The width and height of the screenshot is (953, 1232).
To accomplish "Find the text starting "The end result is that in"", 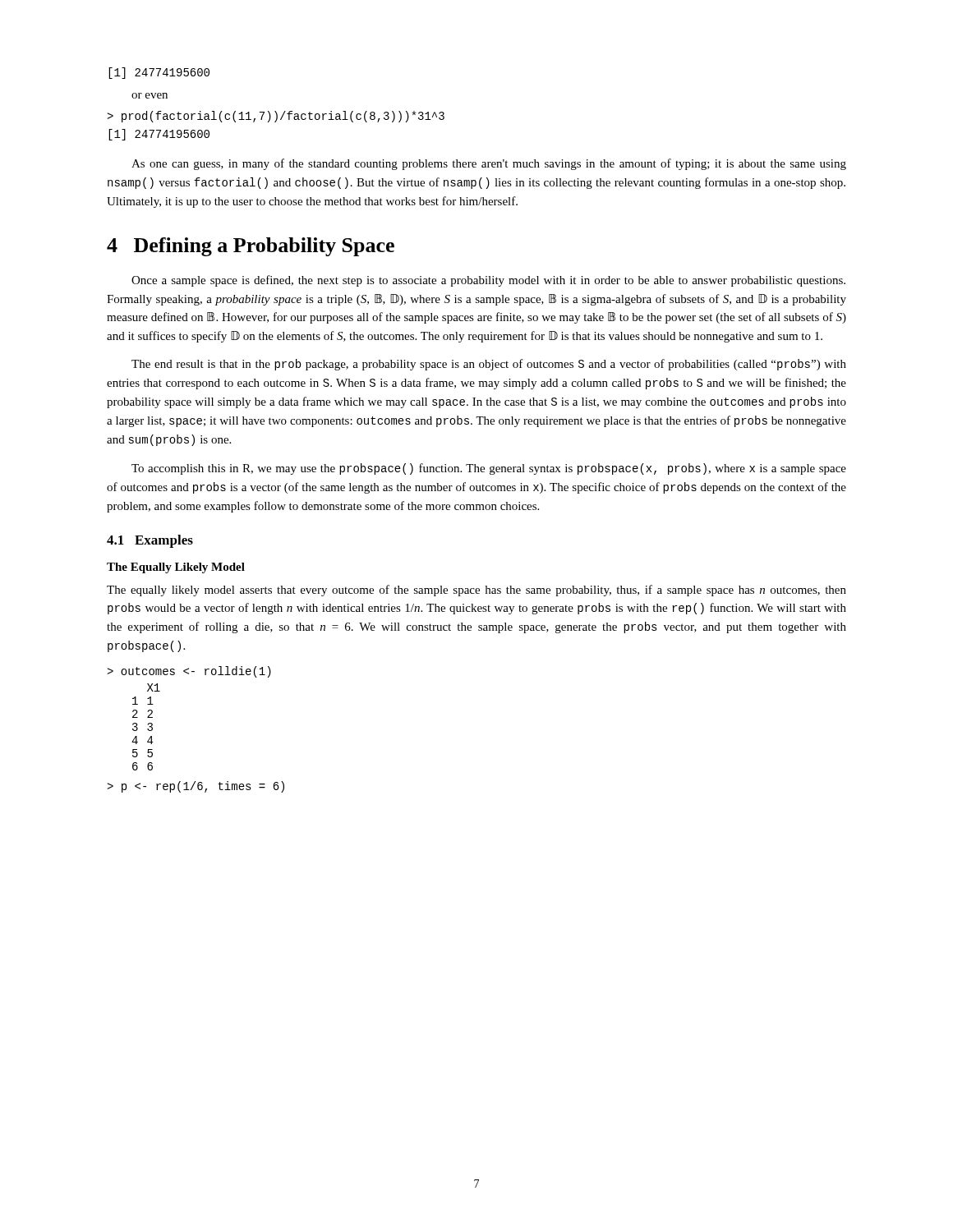I will coord(476,402).
